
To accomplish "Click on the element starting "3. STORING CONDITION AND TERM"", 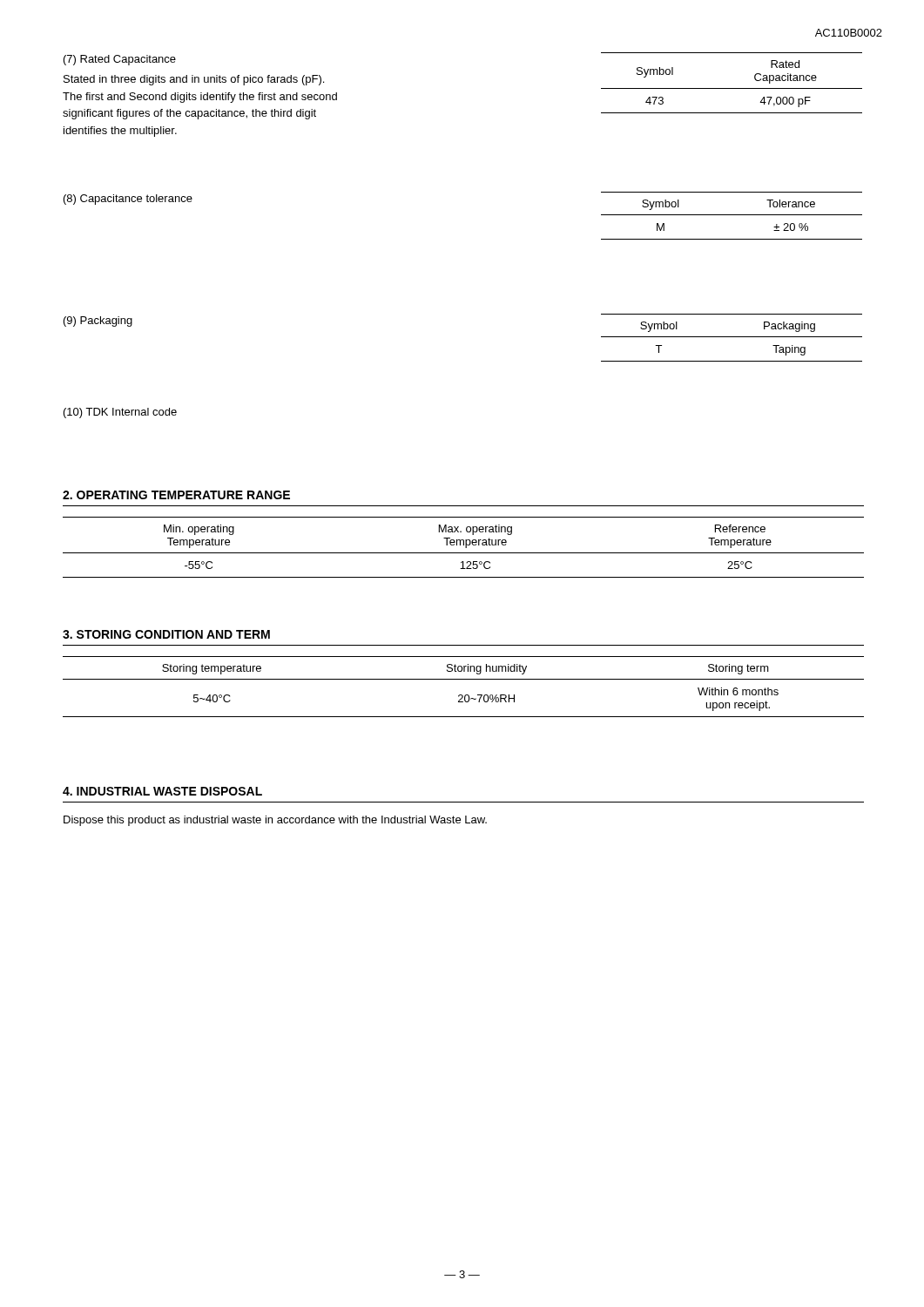I will (x=167, y=634).
